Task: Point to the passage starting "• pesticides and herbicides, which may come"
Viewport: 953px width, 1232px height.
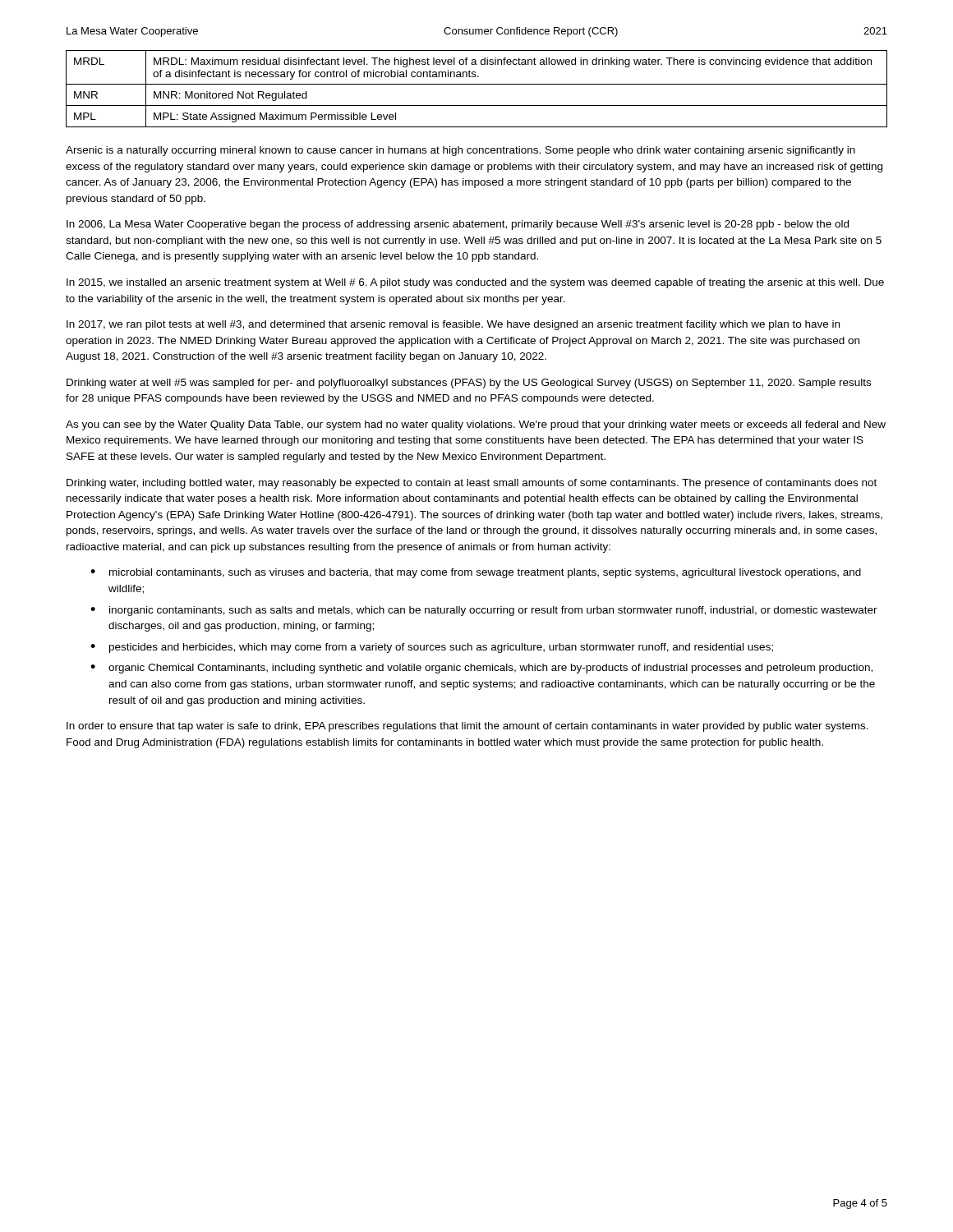Action: pos(489,647)
